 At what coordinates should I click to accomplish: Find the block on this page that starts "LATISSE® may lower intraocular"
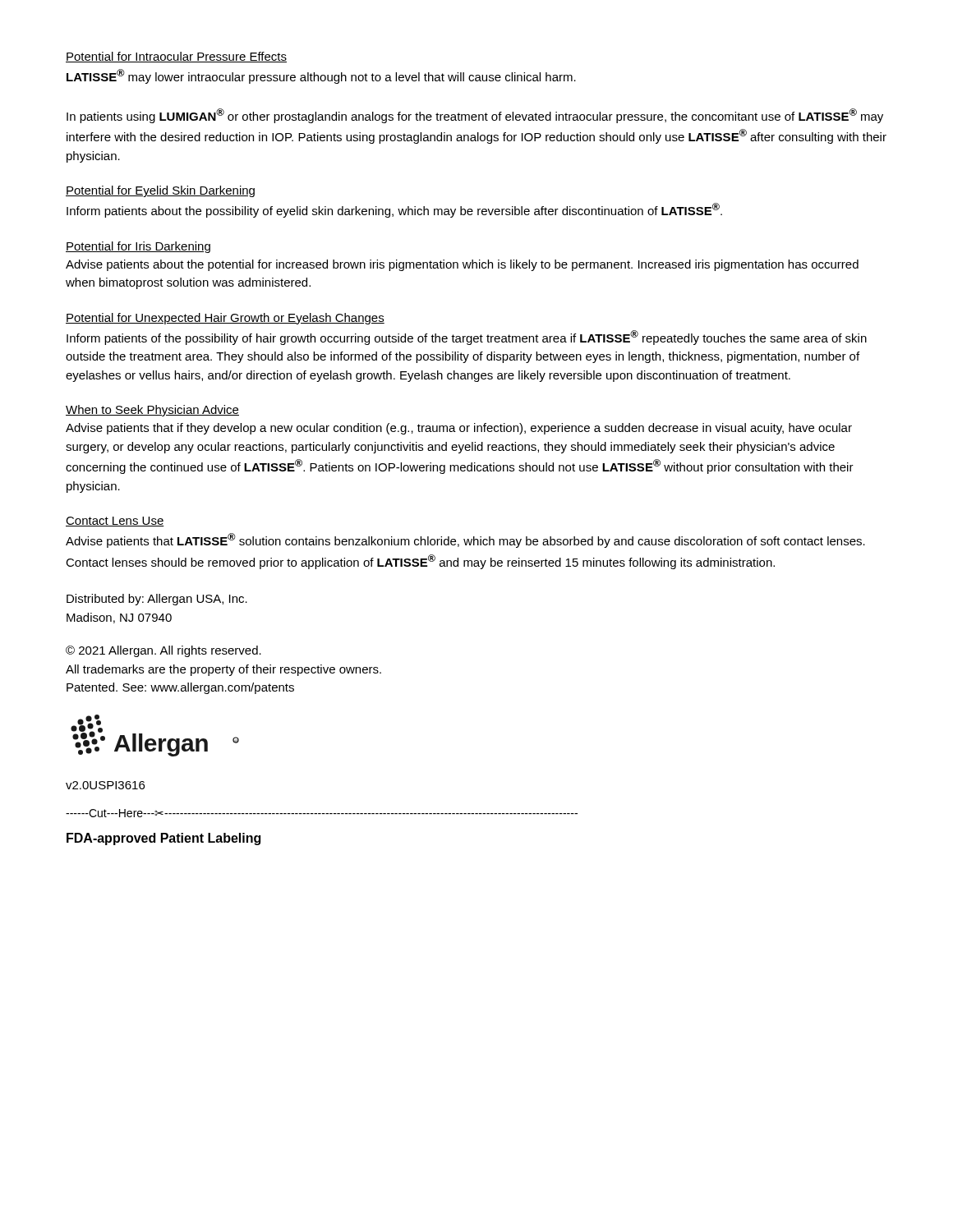(321, 76)
